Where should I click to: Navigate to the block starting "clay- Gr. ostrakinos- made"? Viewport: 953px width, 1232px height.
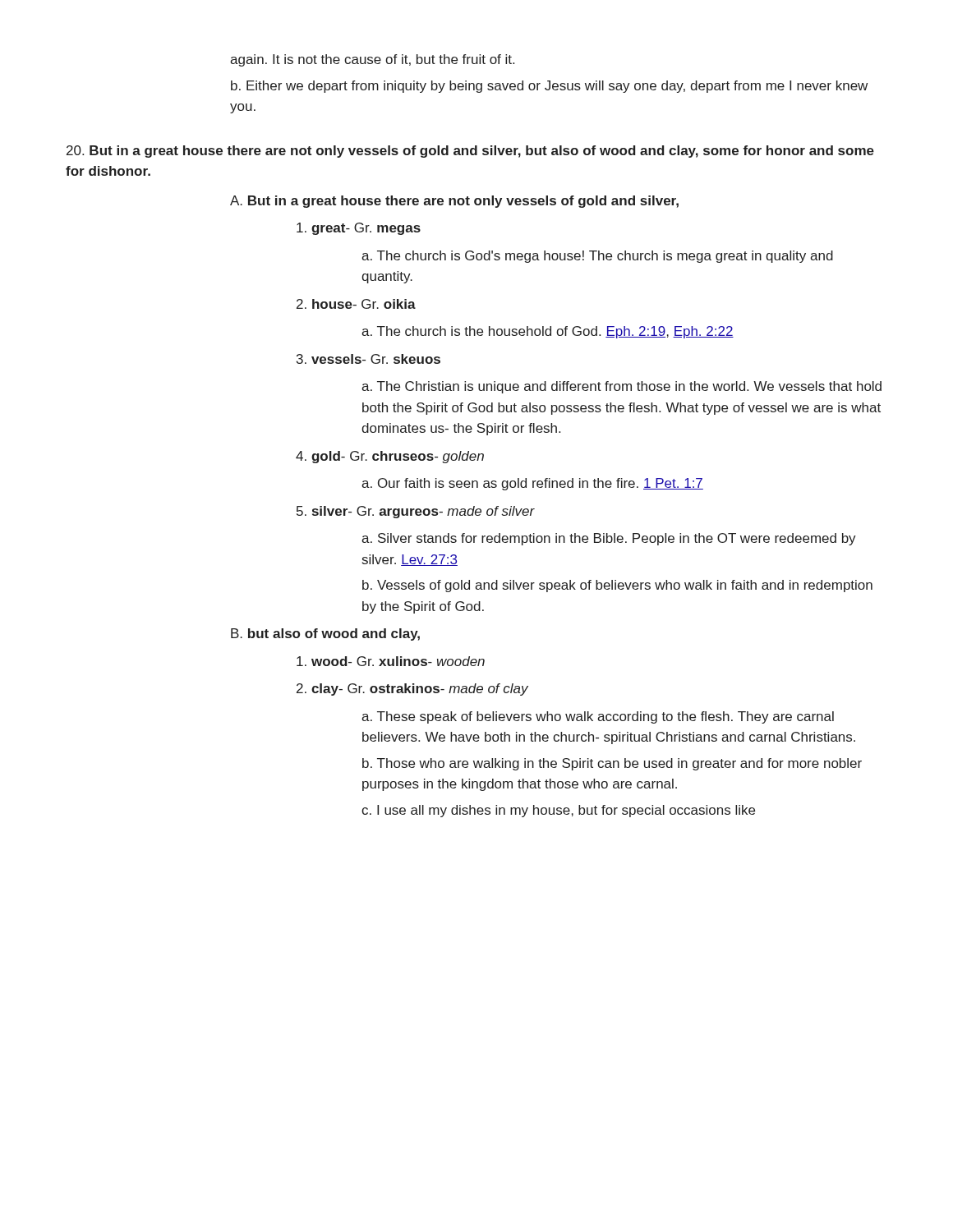[x=412, y=690]
